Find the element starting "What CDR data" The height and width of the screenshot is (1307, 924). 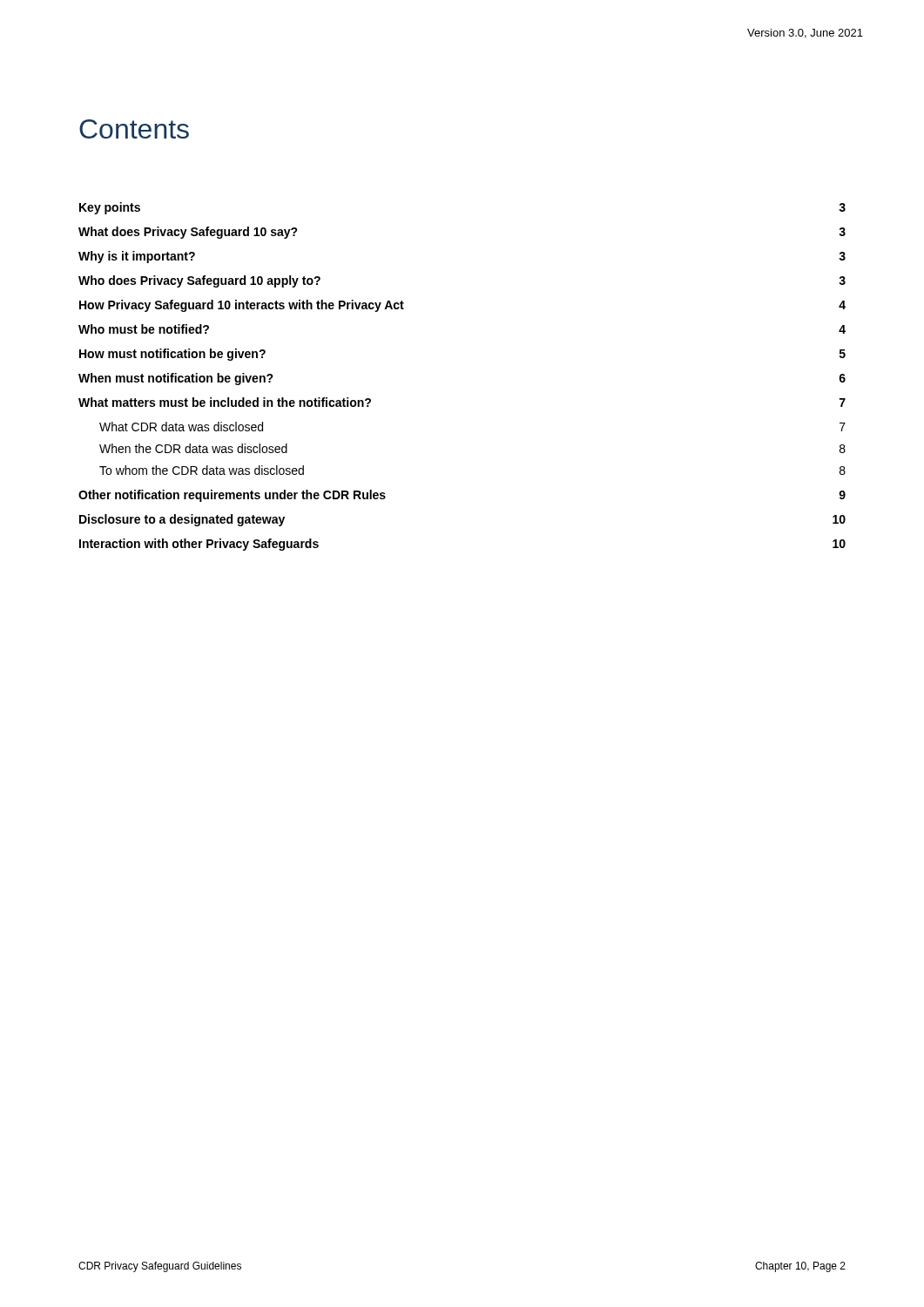[182, 427]
